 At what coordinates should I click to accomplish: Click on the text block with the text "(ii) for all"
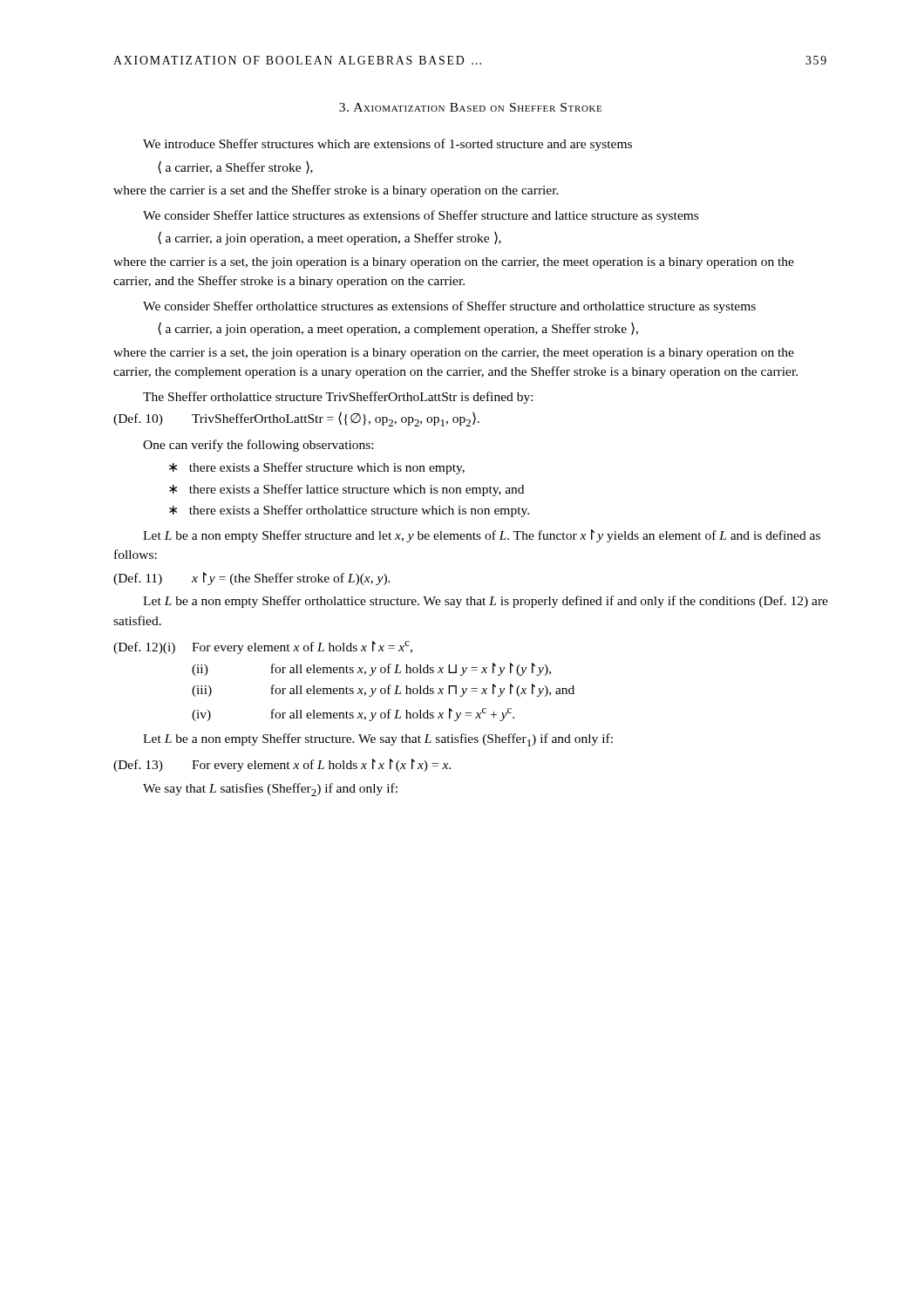pyautogui.click(x=333, y=669)
